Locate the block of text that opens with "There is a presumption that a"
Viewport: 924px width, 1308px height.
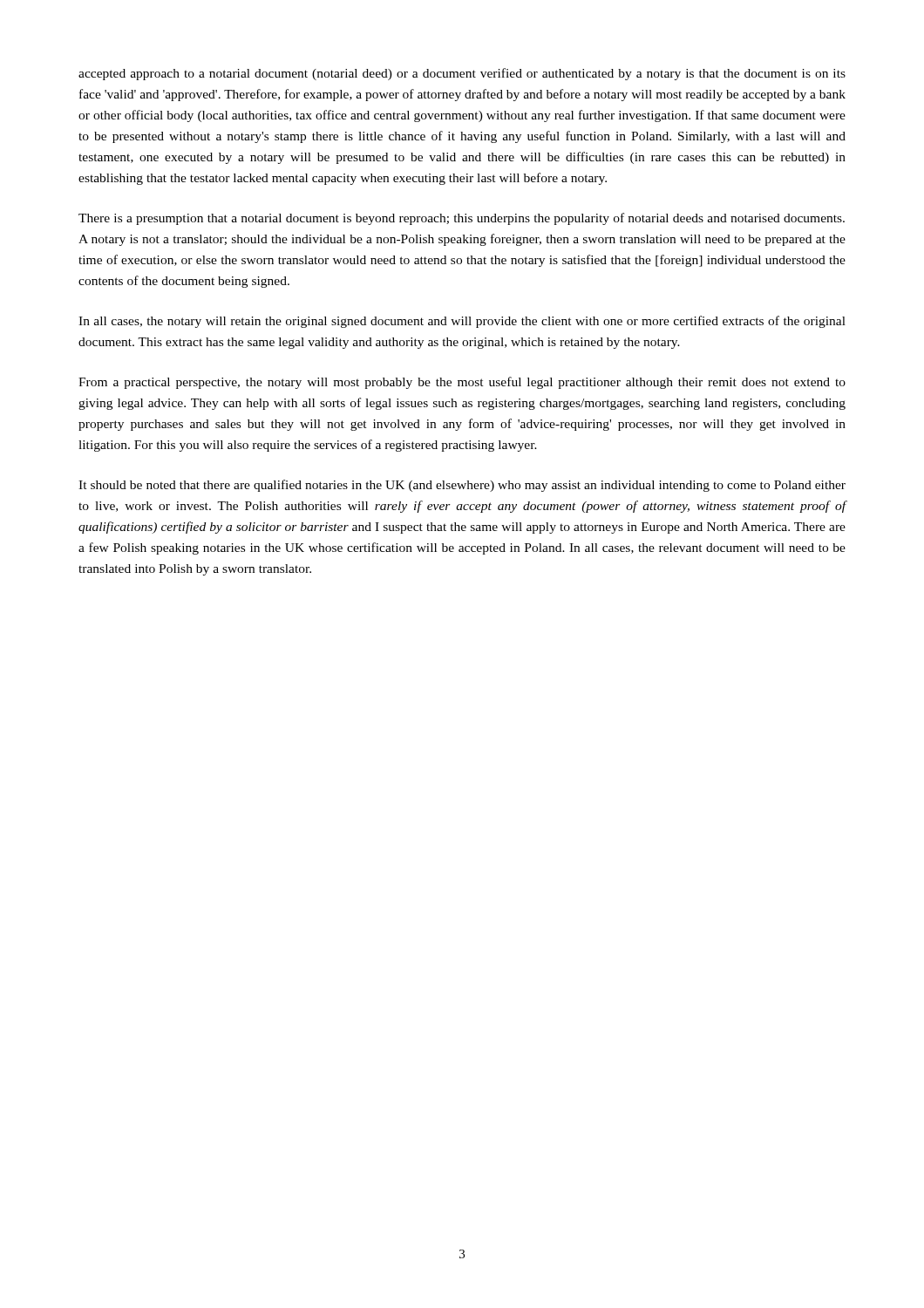tap(462, 249)
